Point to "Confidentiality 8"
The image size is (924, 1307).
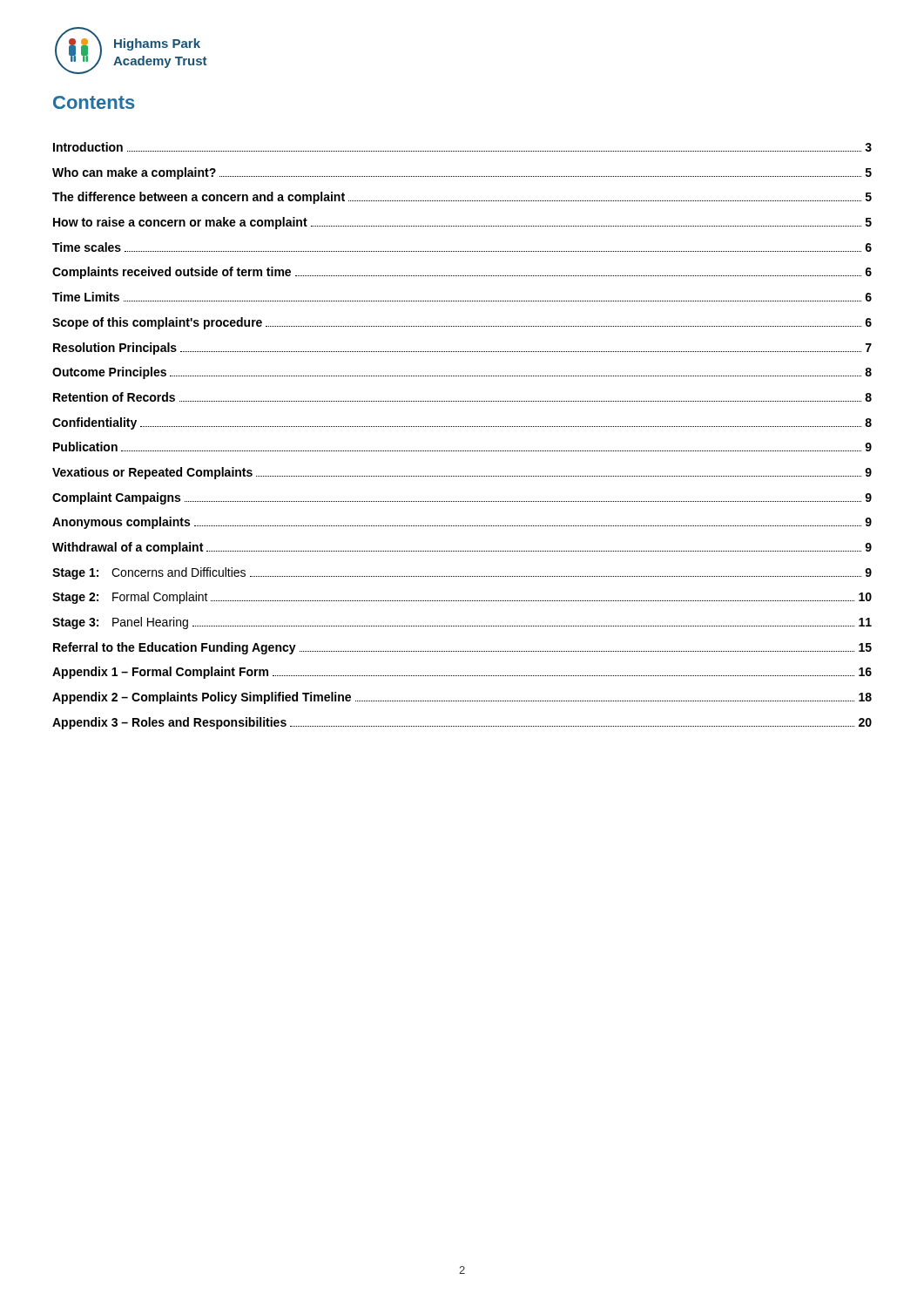tap(462, 422)
